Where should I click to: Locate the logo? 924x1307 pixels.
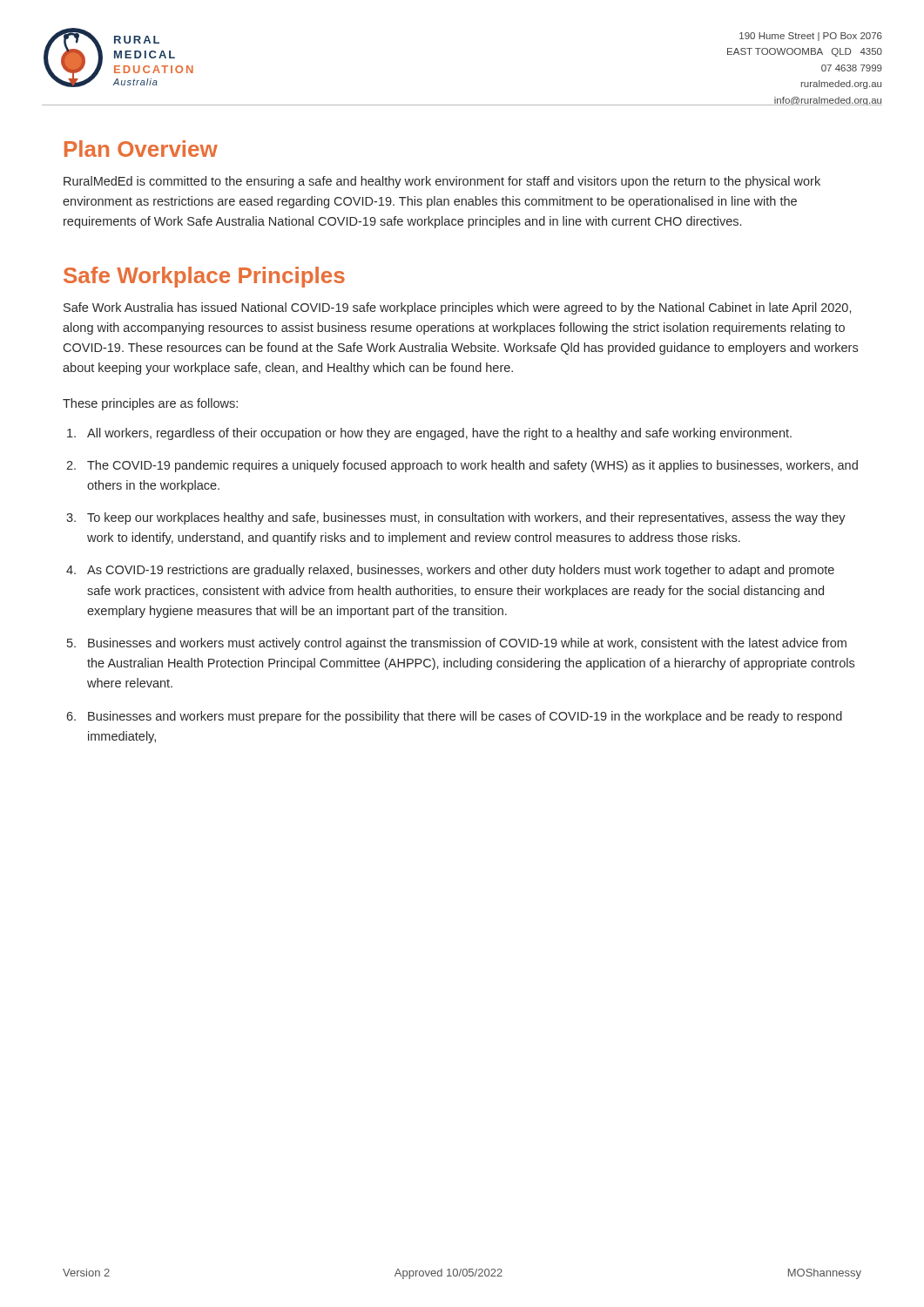click(122, 59)
